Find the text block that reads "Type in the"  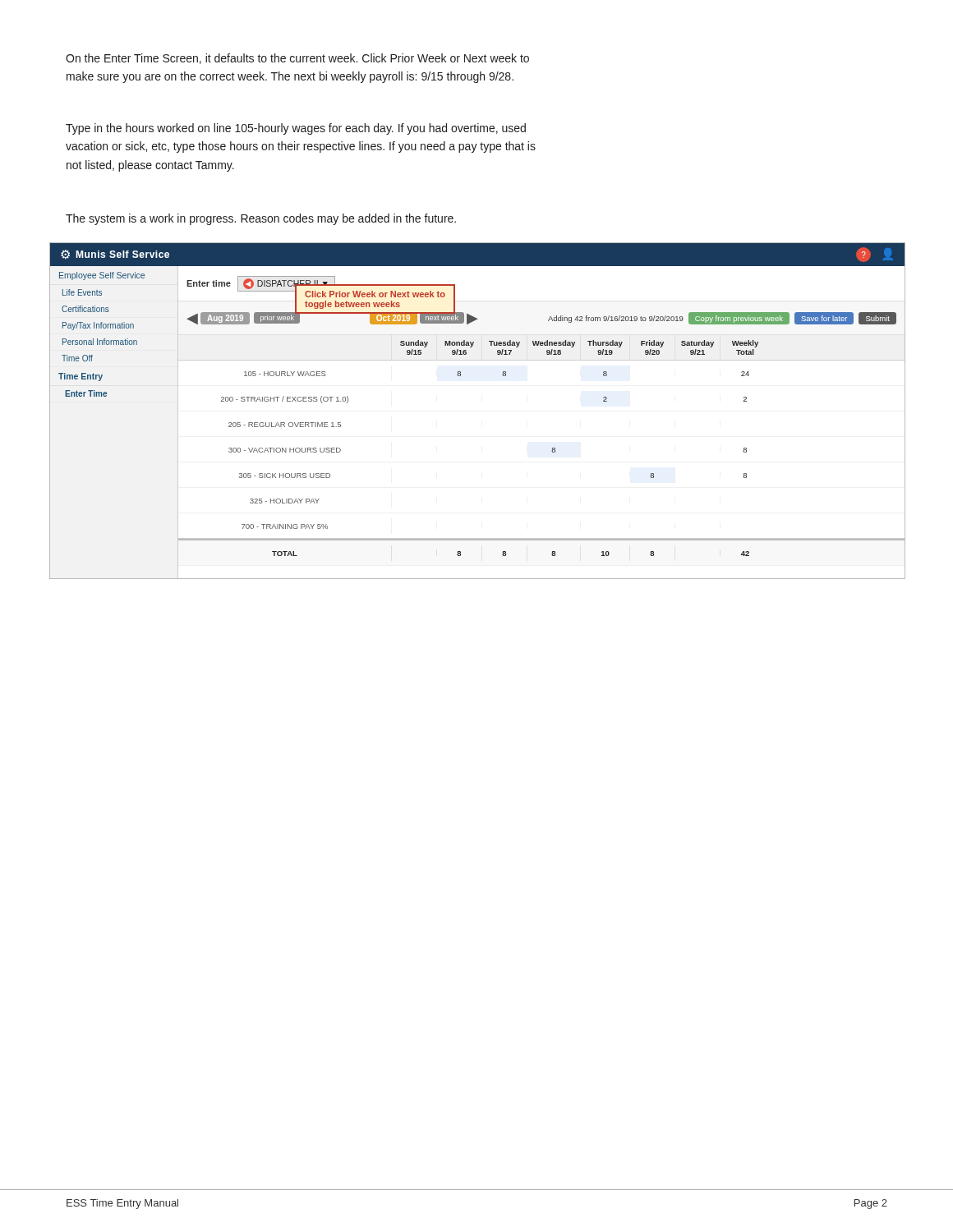click(x=301, y=147)
